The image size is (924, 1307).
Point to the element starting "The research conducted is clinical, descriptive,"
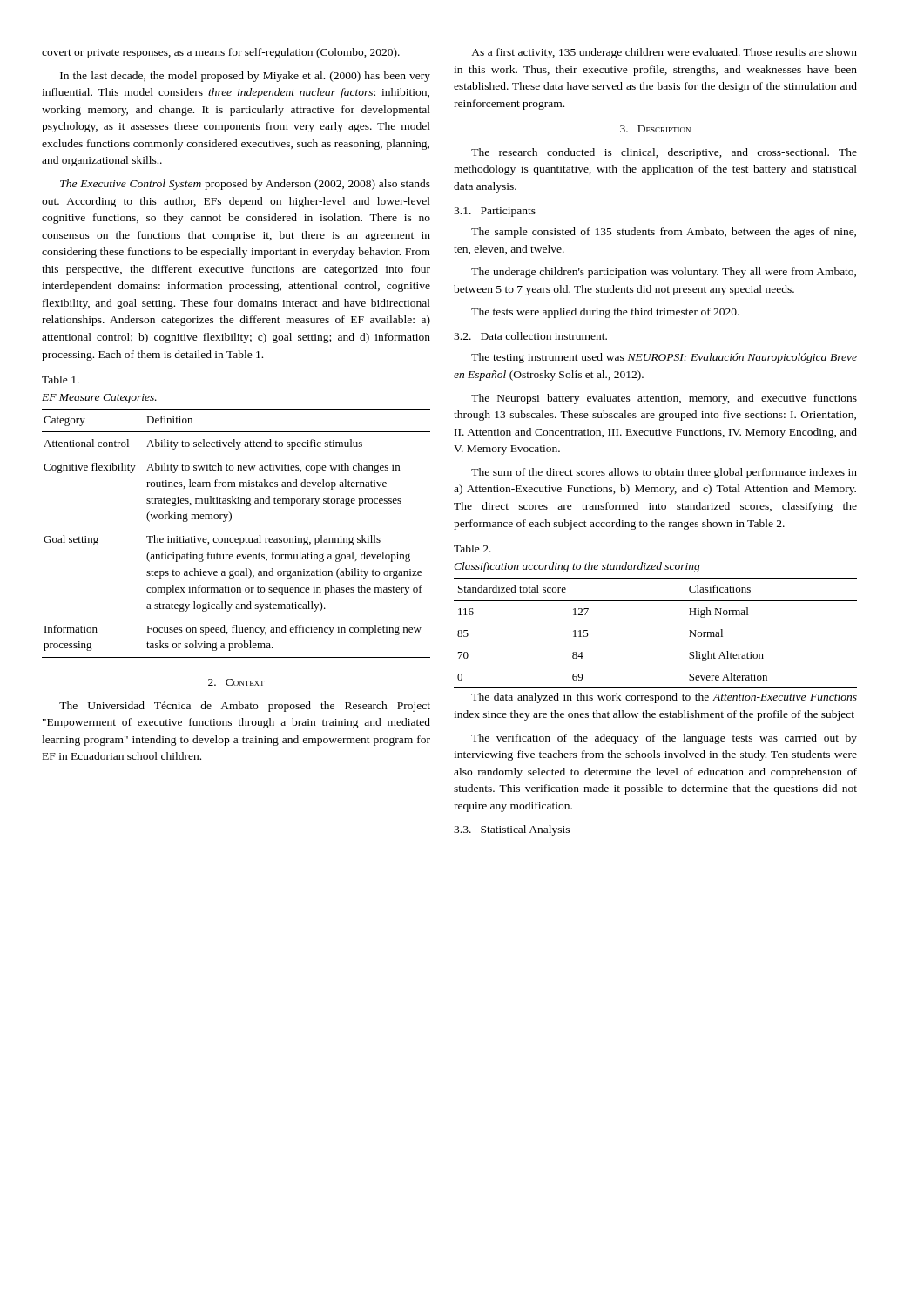pos(655,169)
